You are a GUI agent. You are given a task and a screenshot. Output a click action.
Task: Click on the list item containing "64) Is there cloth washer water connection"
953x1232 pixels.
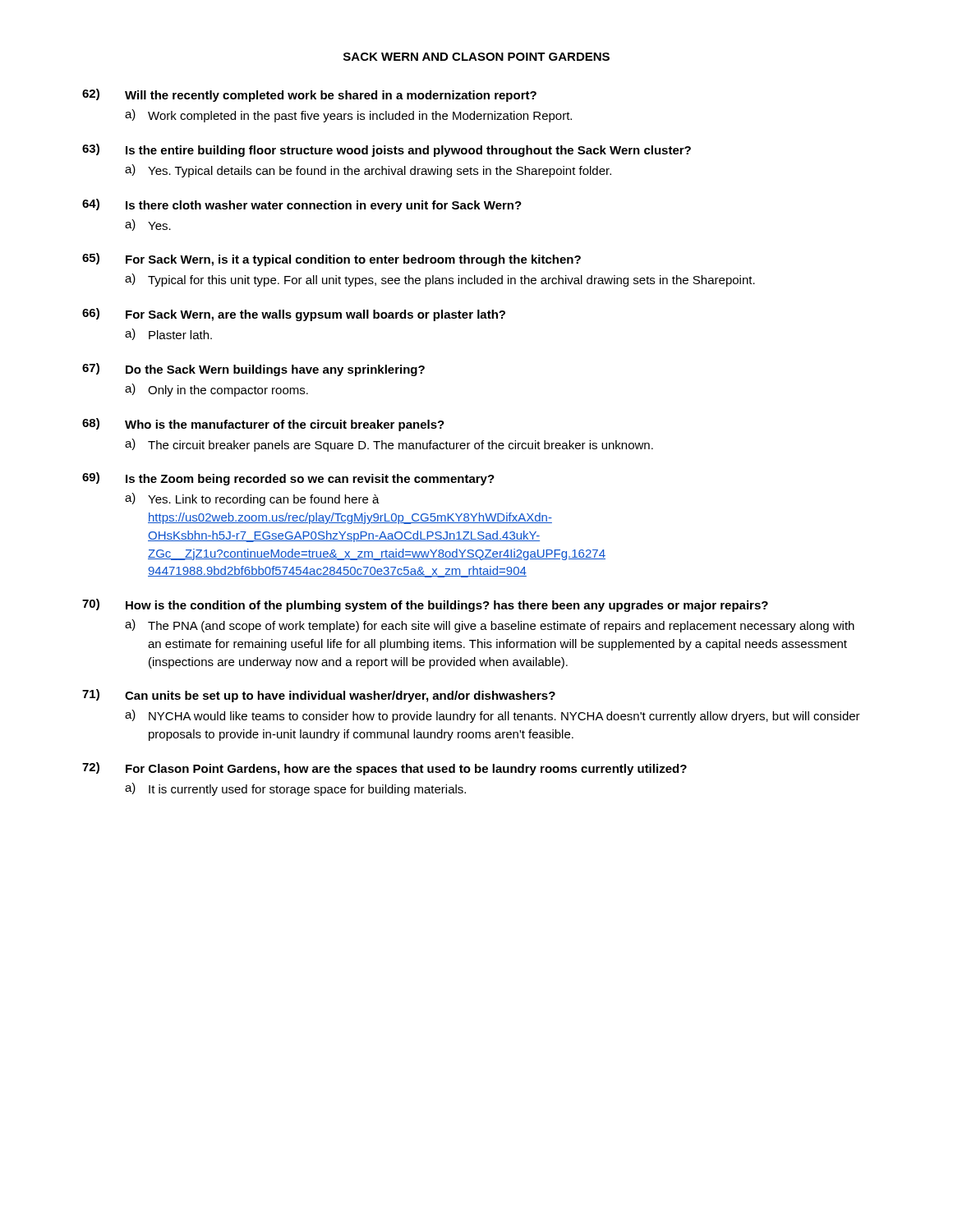click(x=476, y=215)
